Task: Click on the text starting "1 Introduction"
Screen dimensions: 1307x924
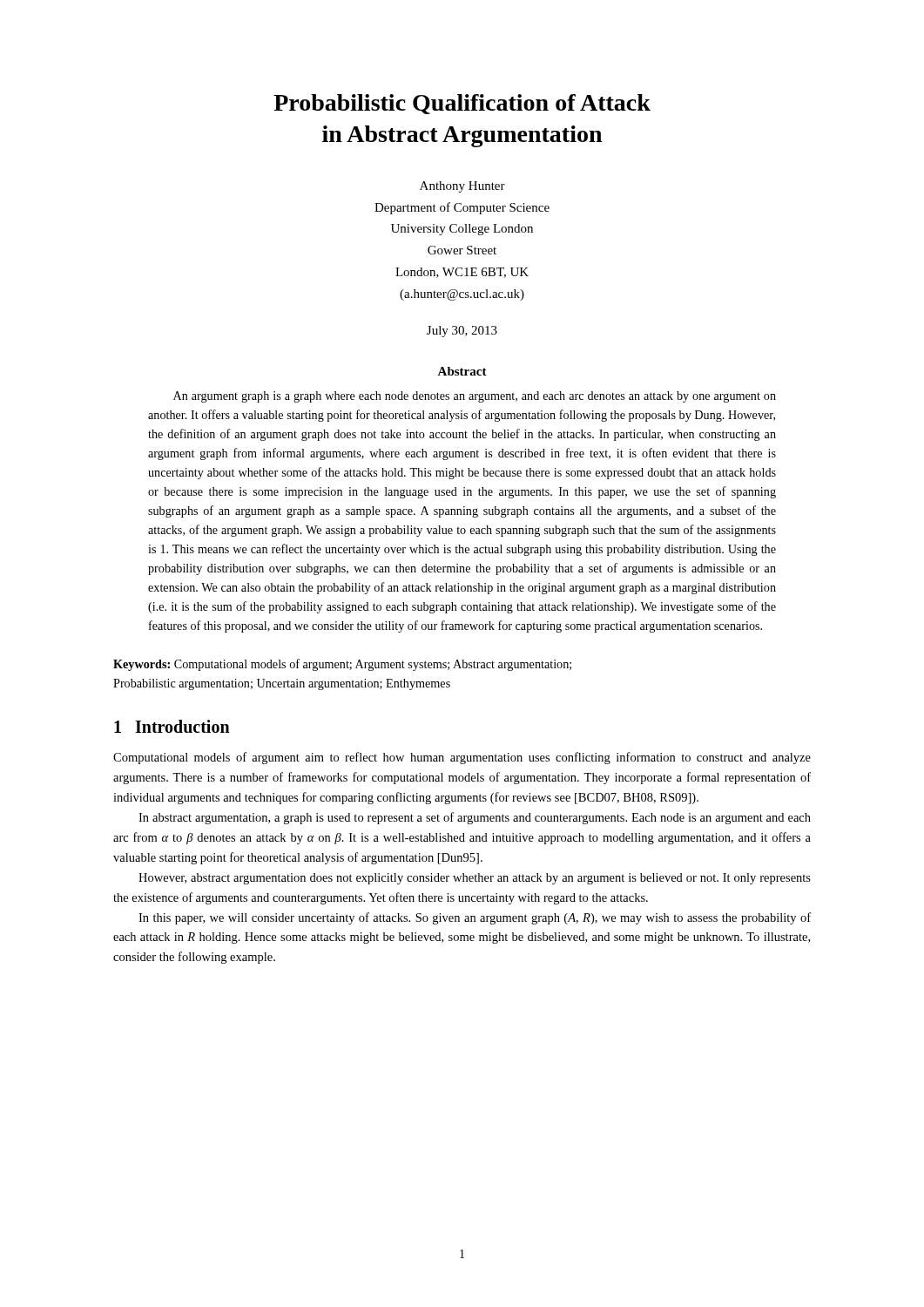Action: 171,727
